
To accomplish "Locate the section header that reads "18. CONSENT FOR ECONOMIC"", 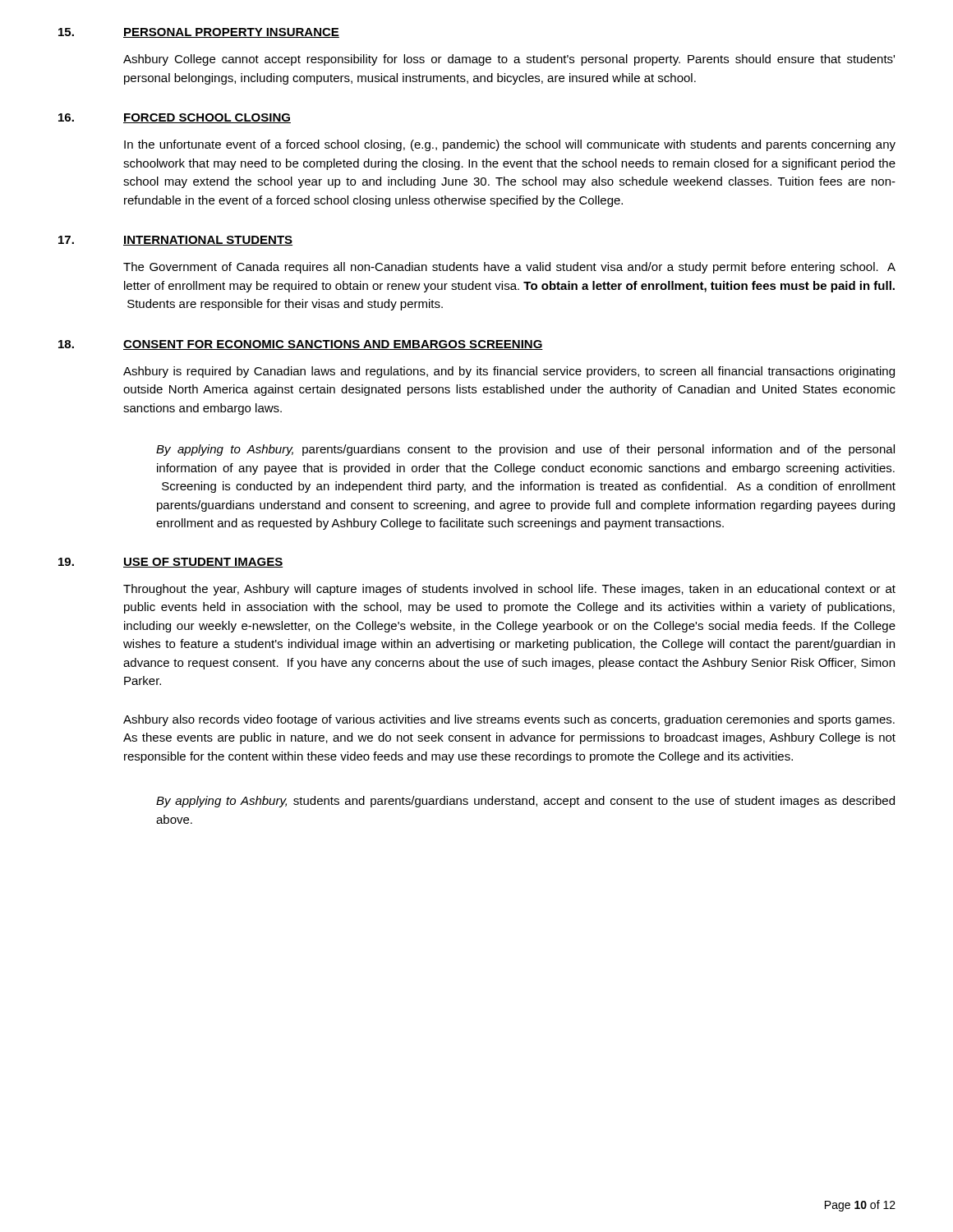I will point(476,347).
